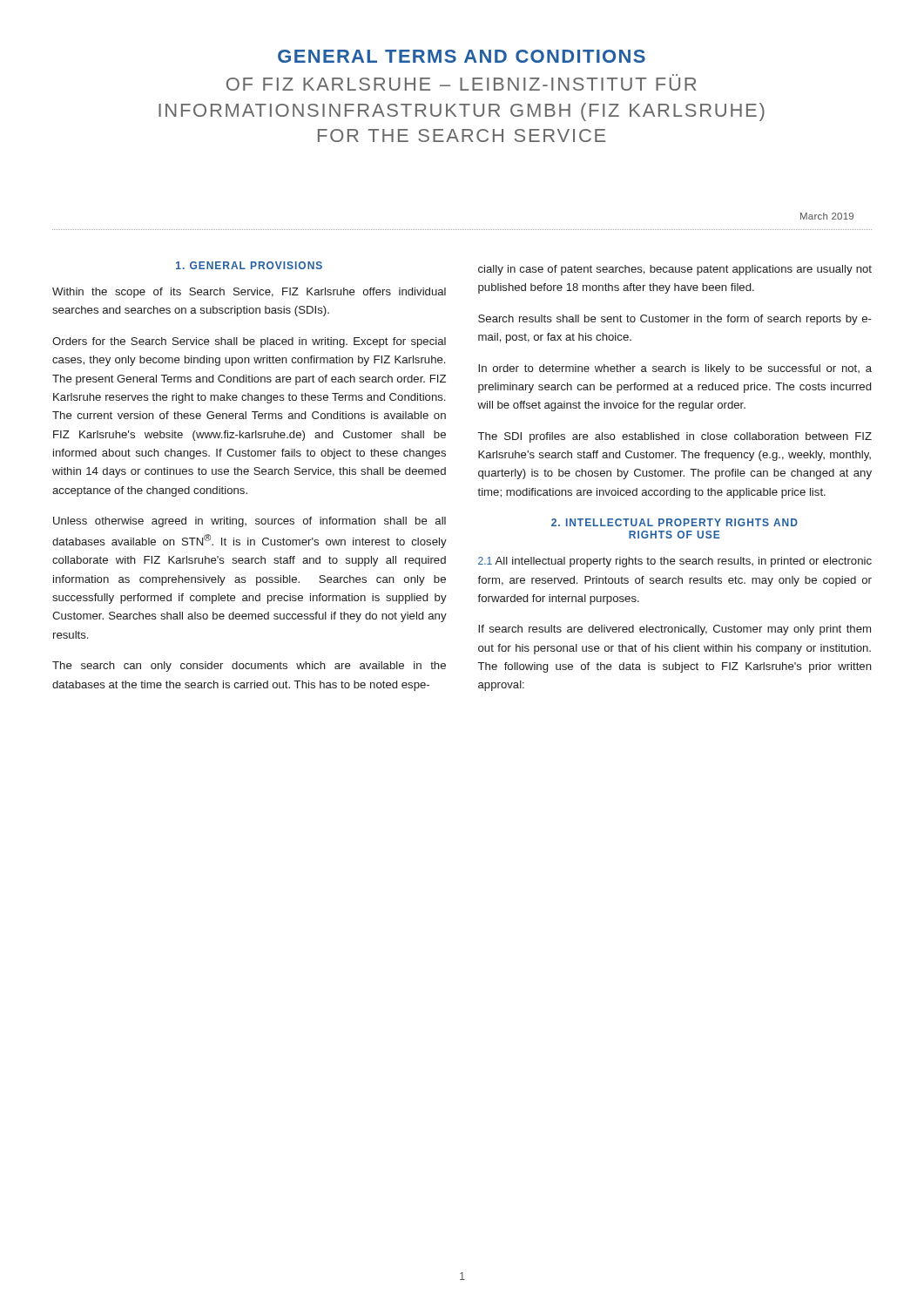Image resolution: width=924 pixels, height=1307 pixels.
Task: Locate the passage starting "Orders for the Search"
Action: coord(249,415)
